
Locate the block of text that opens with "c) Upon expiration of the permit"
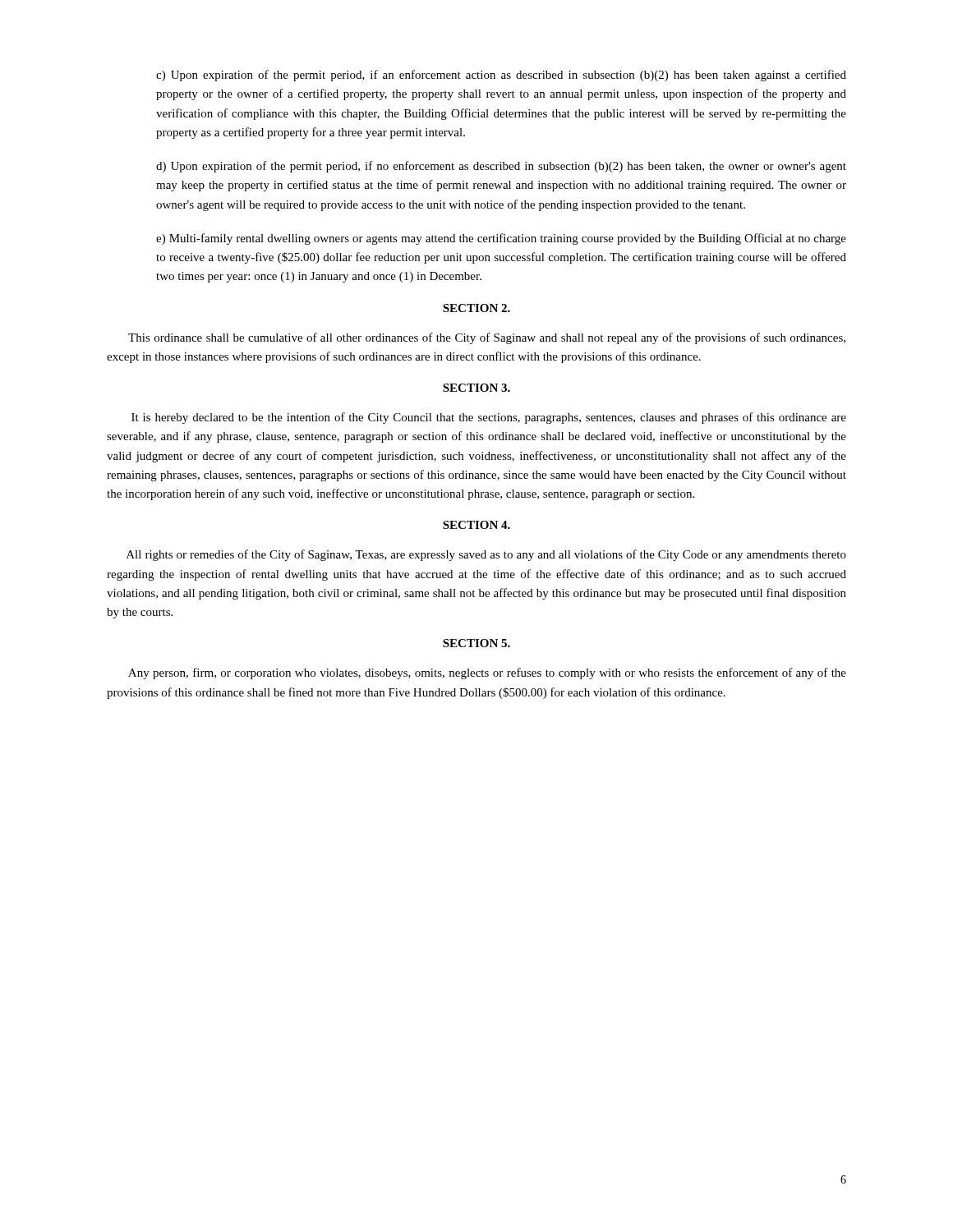tap(501, 103)
